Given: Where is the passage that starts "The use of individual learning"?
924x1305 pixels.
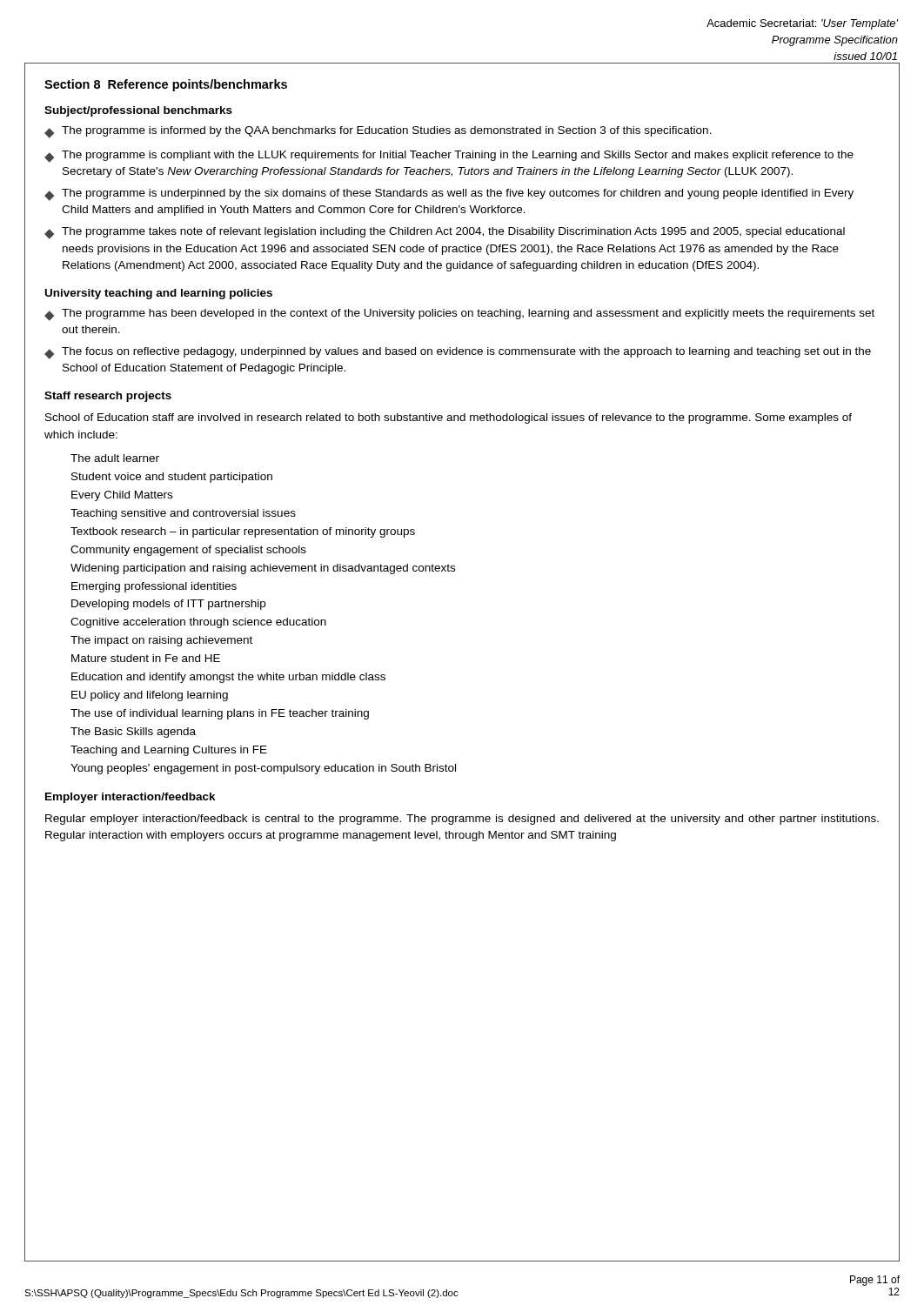Looking at the screenshot, I should [220, 713].
